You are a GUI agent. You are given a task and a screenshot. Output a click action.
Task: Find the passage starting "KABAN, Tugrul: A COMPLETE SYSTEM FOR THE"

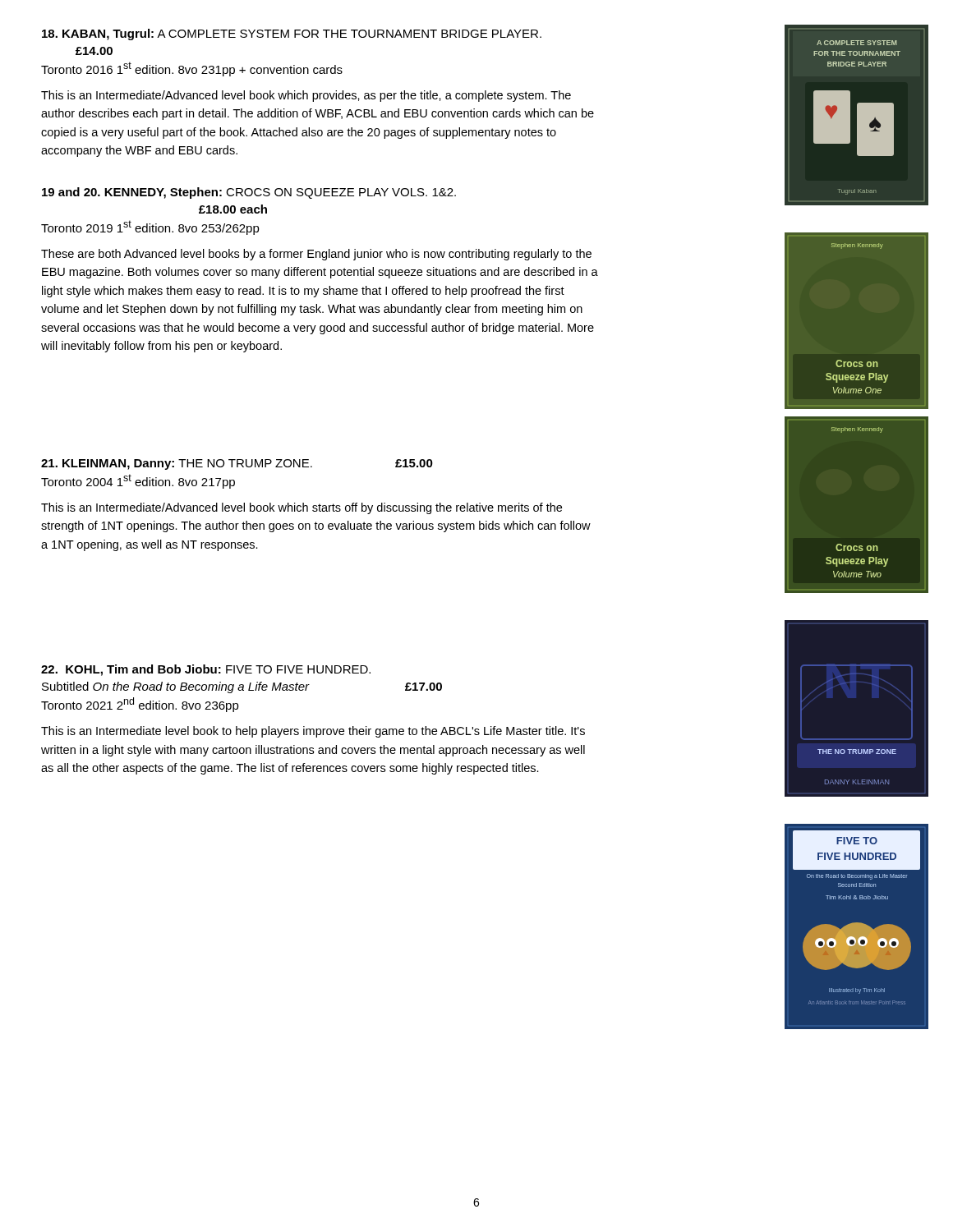coord(320,92)
